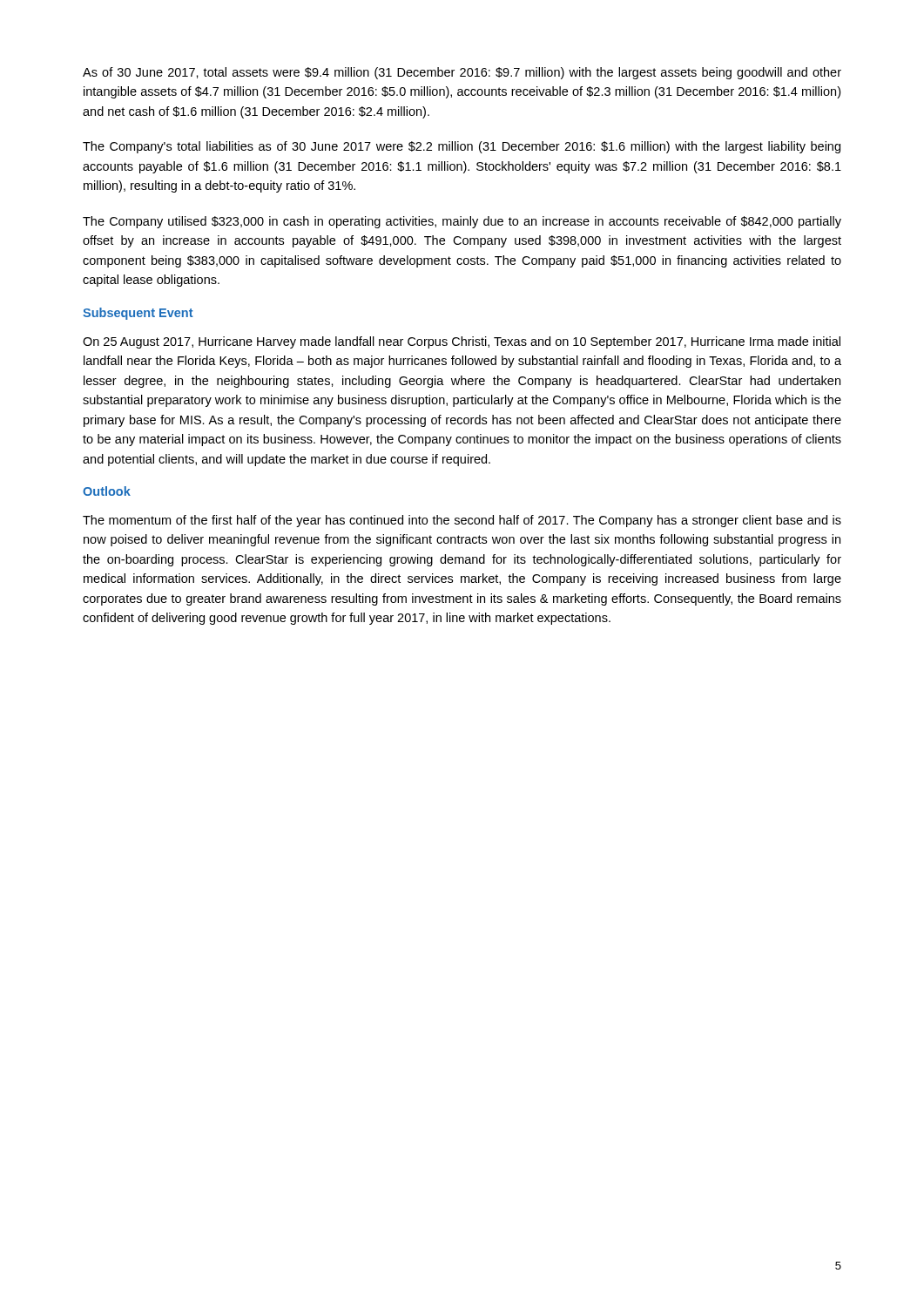The image size is (924, 1307).
Task: Select the region starting "On 25 August 2017,"
Action: [x=462, y=400]
